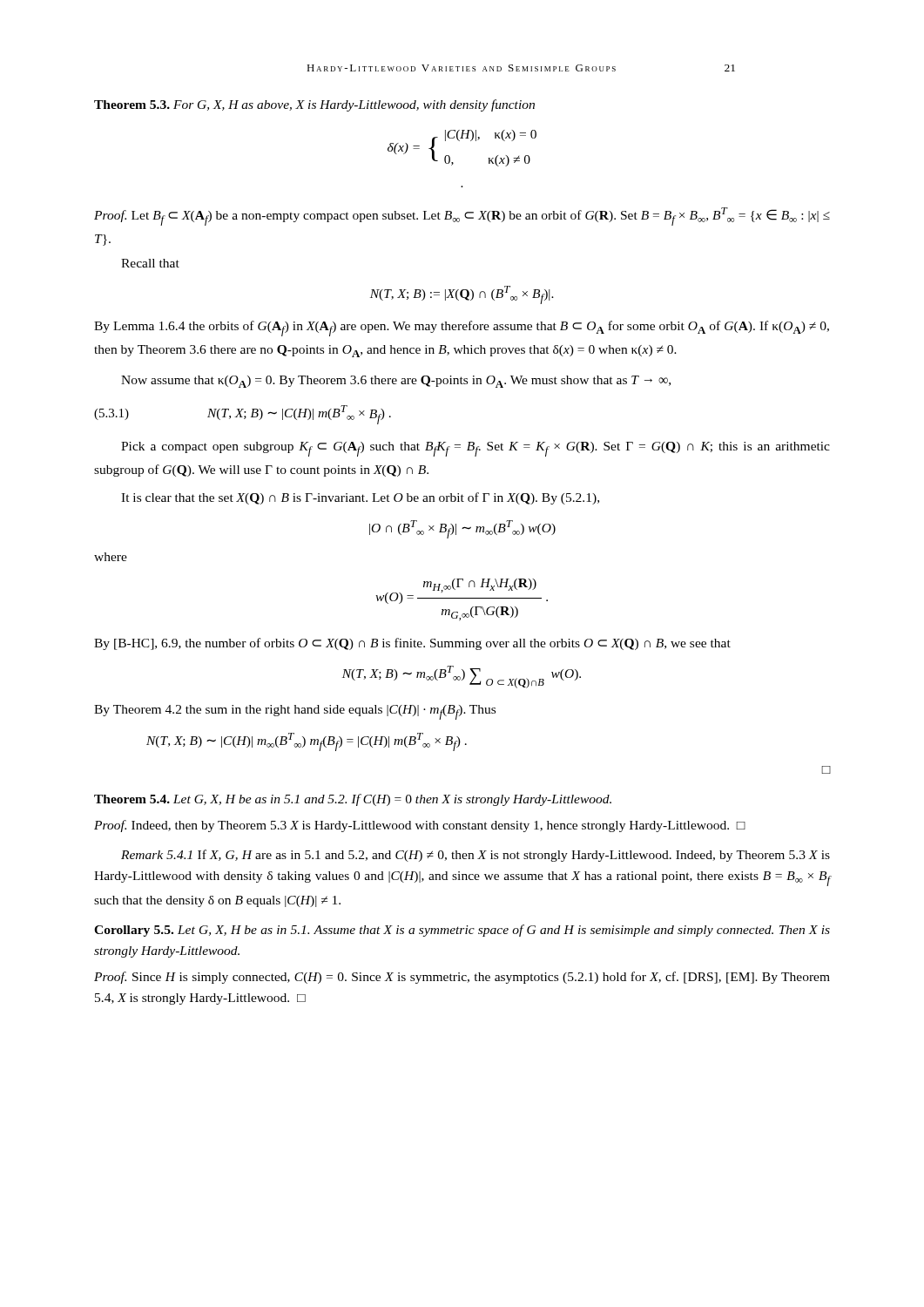Screen dimensions: 1307x924
Task: Click on the text block with the text "Remark 5.4.1 If X, G,"
Action: tap(462, 877)
